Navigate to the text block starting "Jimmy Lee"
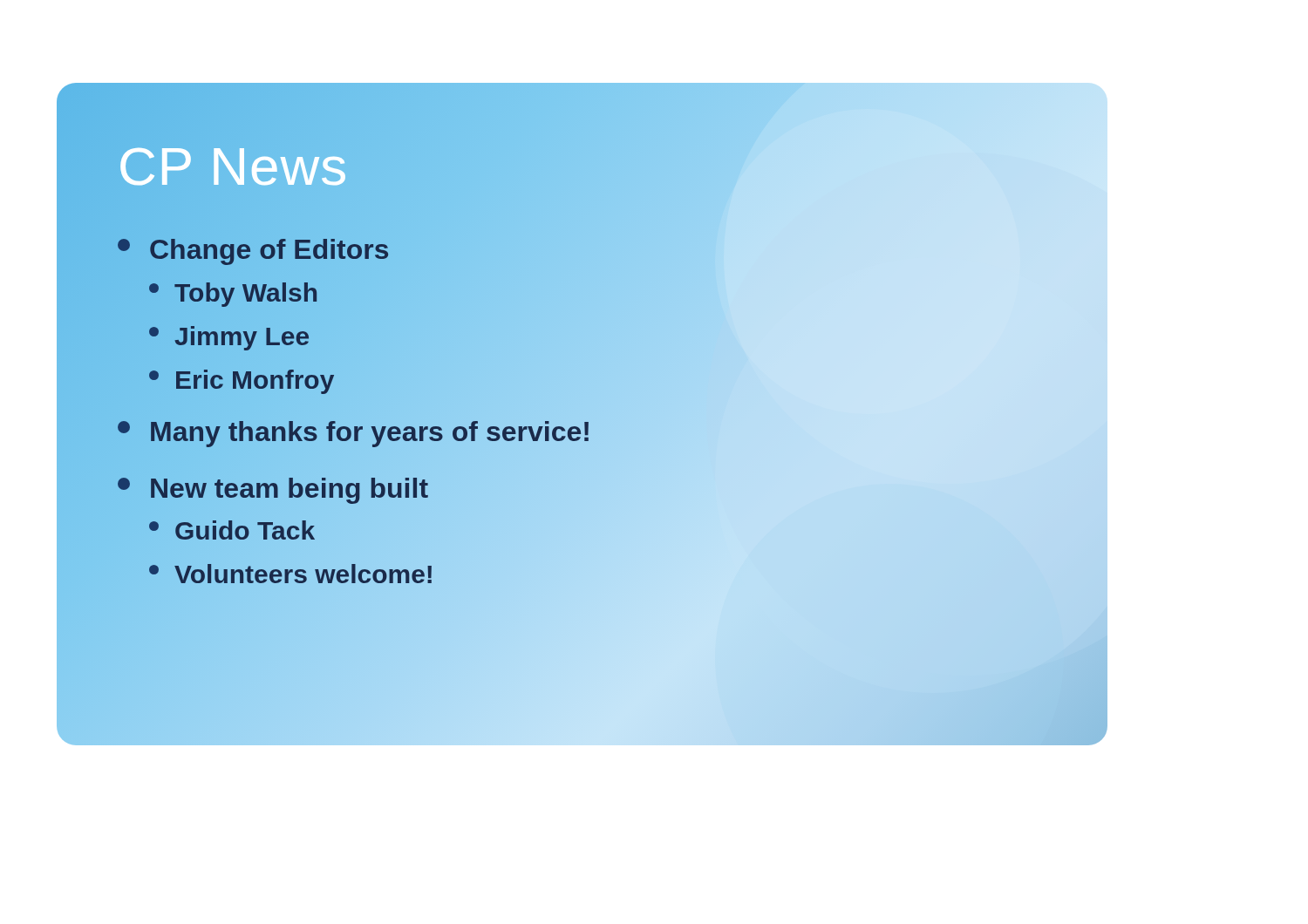The height and width of the screenshot is (924, 1308). (229, 336)
